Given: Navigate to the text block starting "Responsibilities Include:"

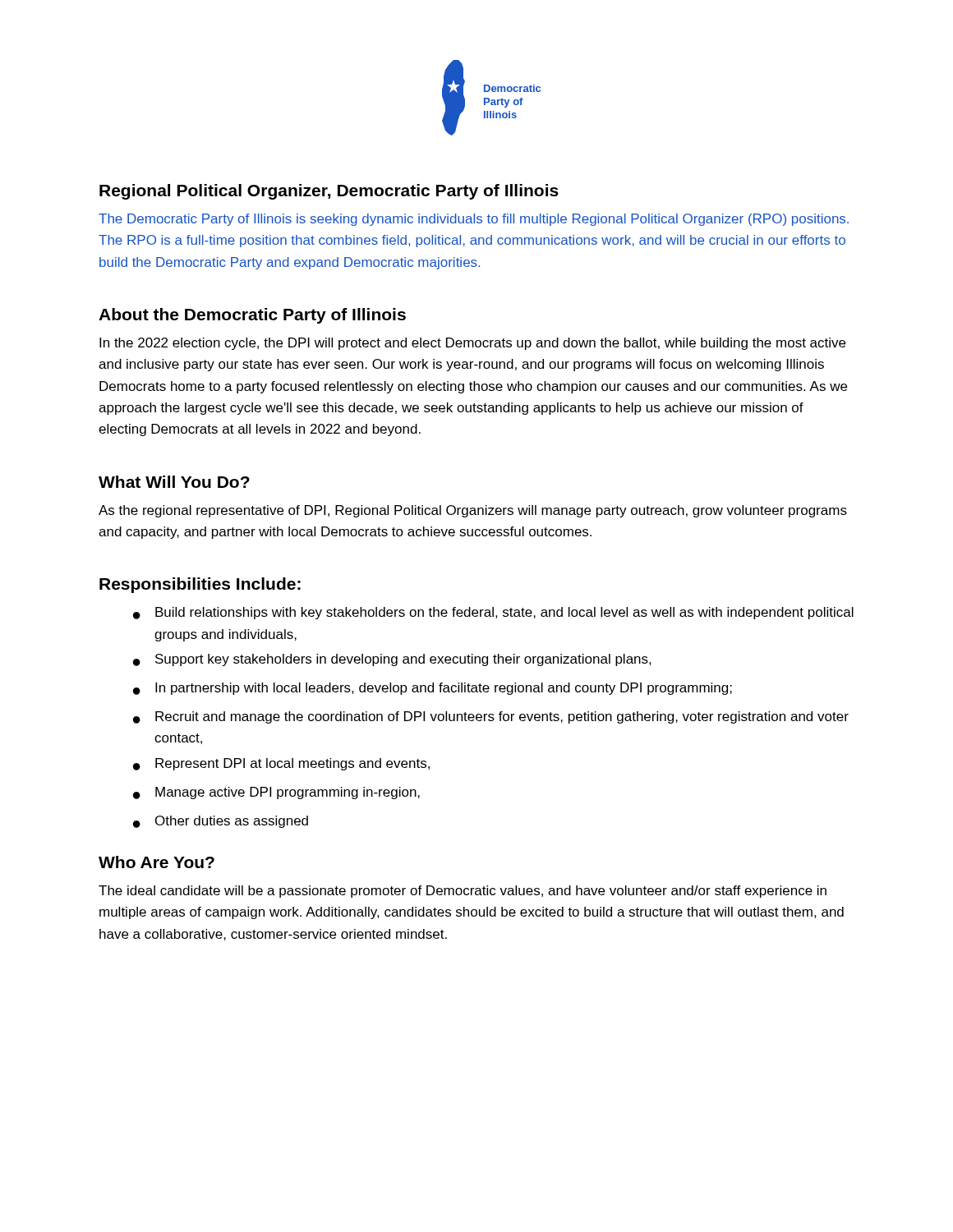Looking at the screenshot, I should click(x=200, y=584).
